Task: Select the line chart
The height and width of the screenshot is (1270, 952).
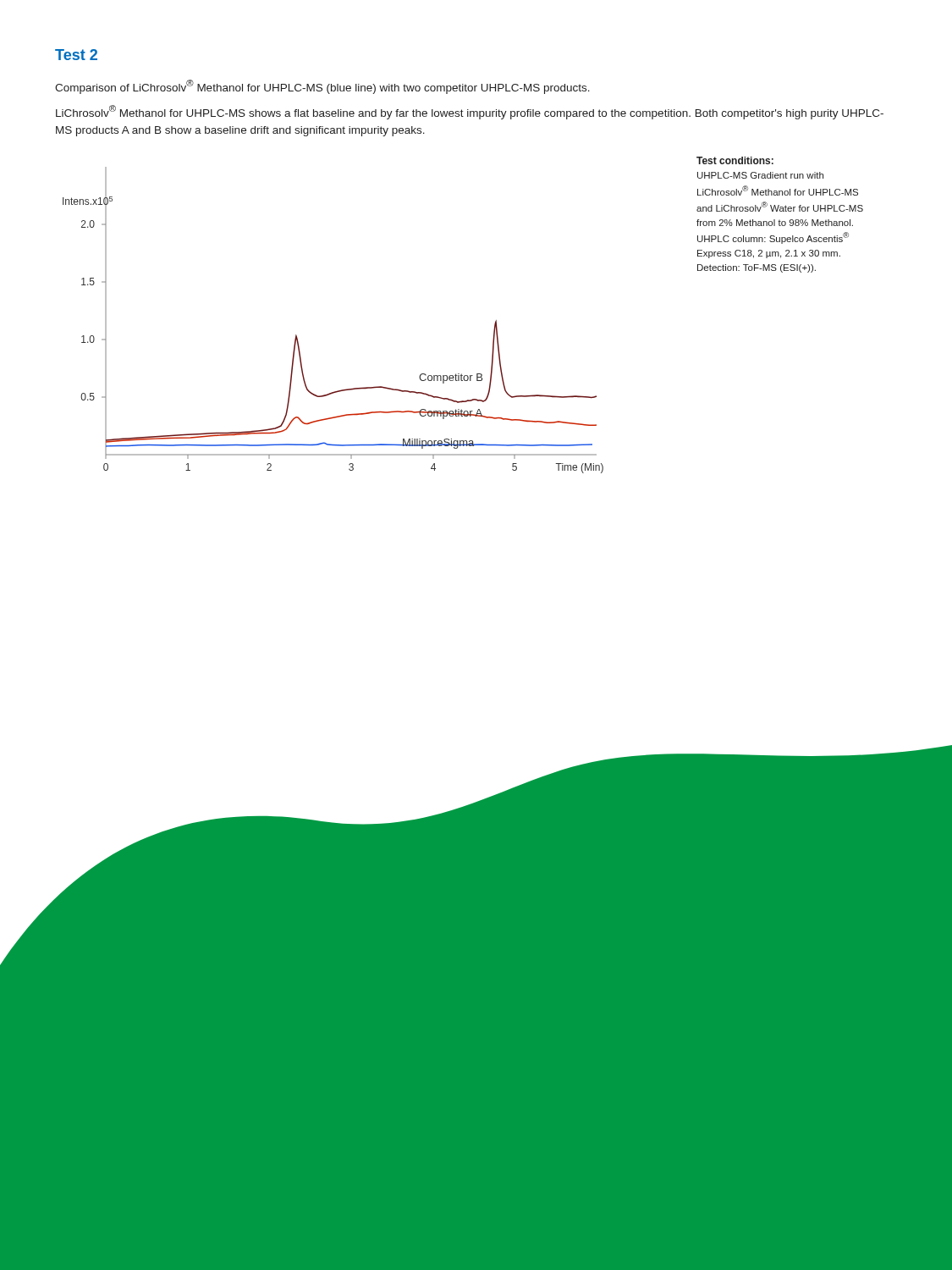Action: point(368,325)
